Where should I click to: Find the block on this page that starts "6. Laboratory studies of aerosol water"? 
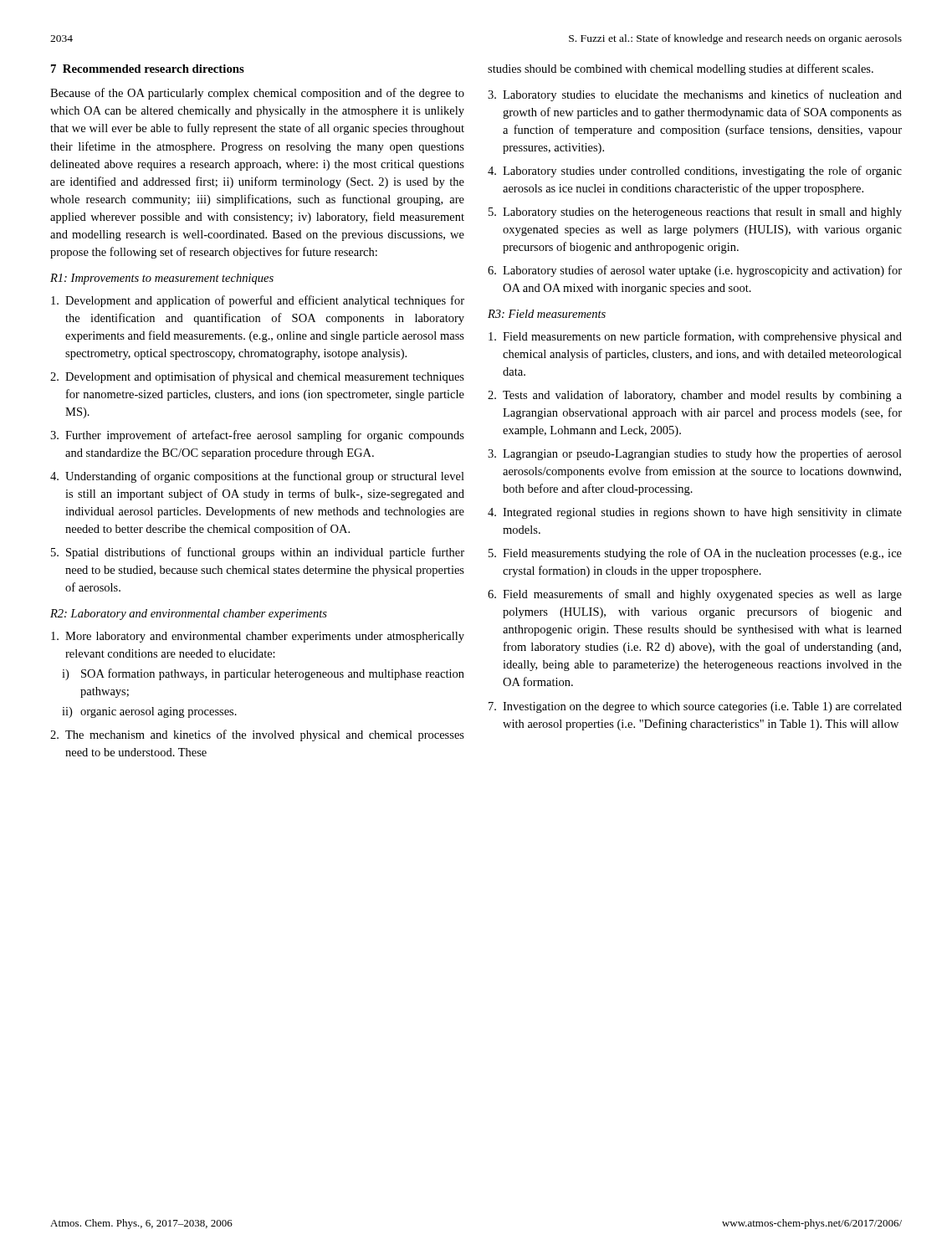[695, 280]
